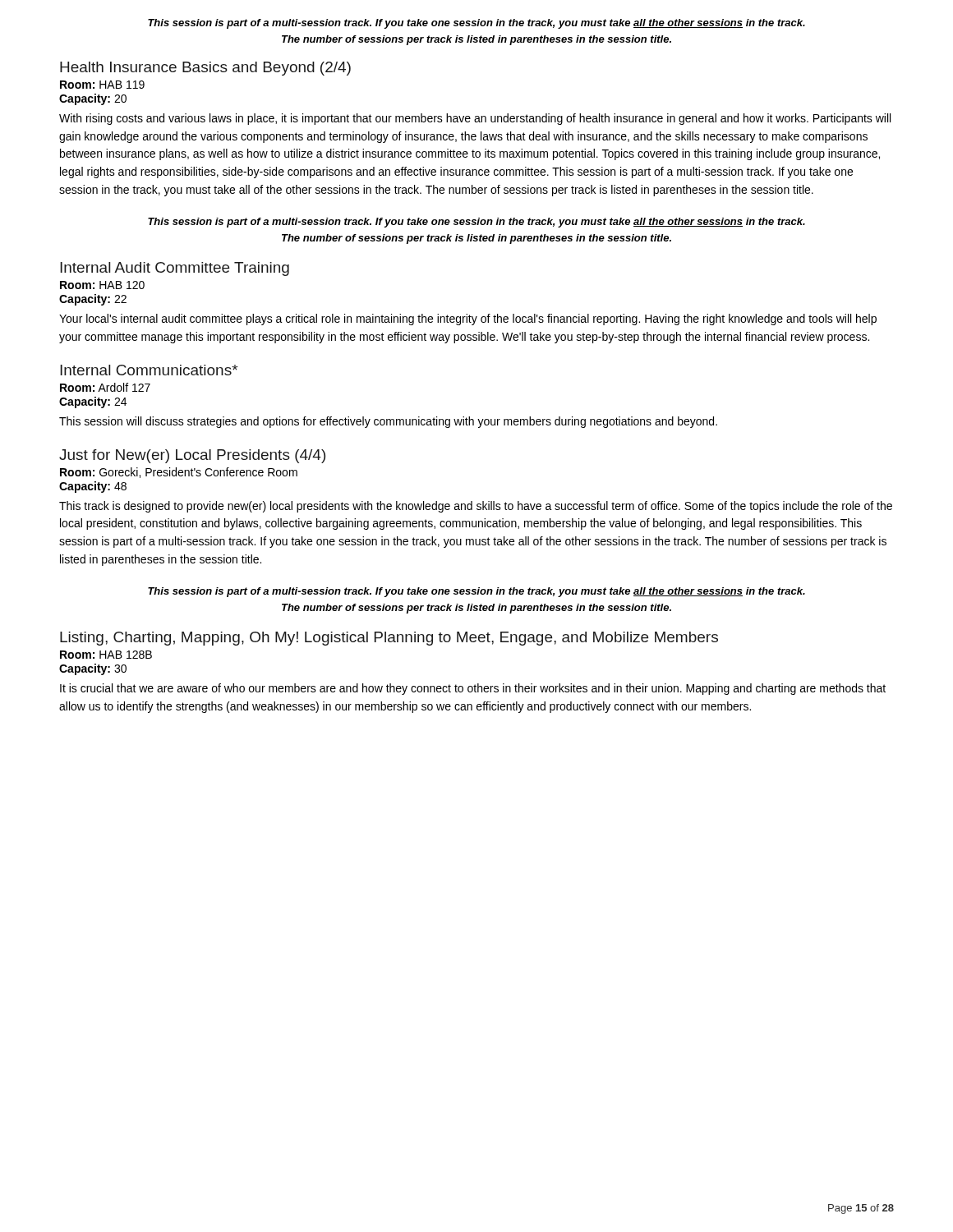Locate the section header containing "Listing, Charting, Mapping, Oh My! Logistical"

coord(389,637)
